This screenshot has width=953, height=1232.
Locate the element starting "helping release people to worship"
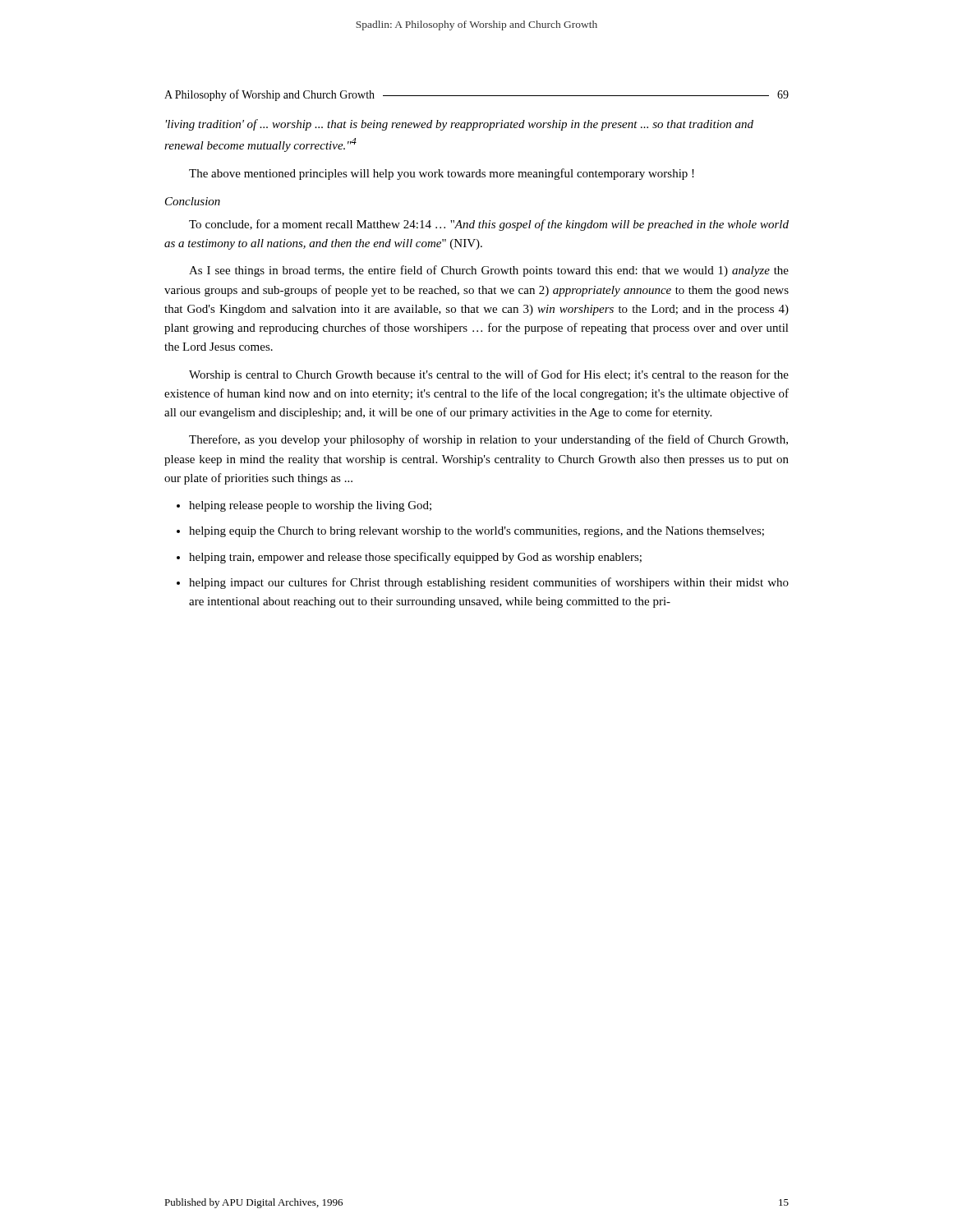pos(311,505)
